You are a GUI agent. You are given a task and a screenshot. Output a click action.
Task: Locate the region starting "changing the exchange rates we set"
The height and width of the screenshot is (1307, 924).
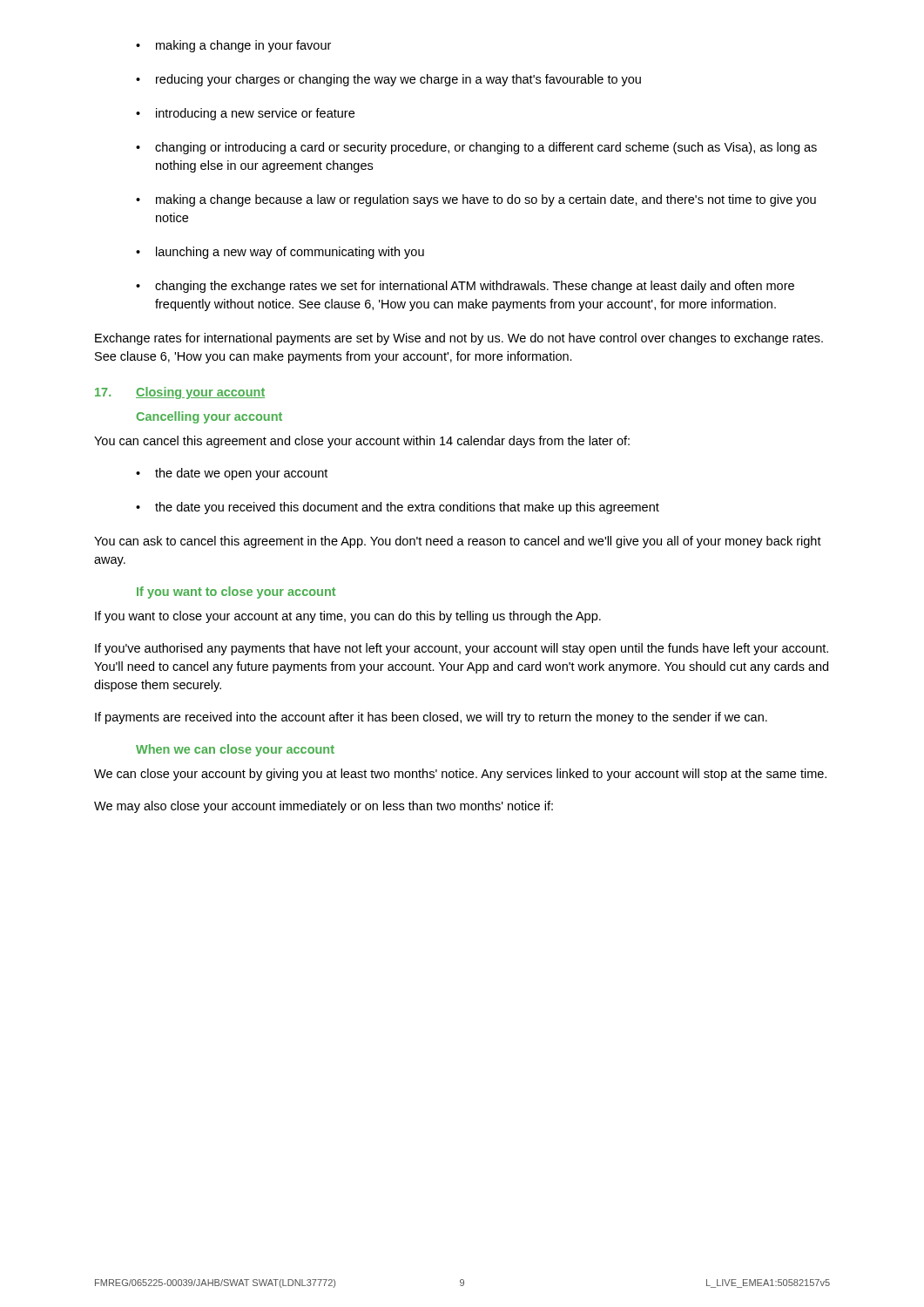pos(483,296)
